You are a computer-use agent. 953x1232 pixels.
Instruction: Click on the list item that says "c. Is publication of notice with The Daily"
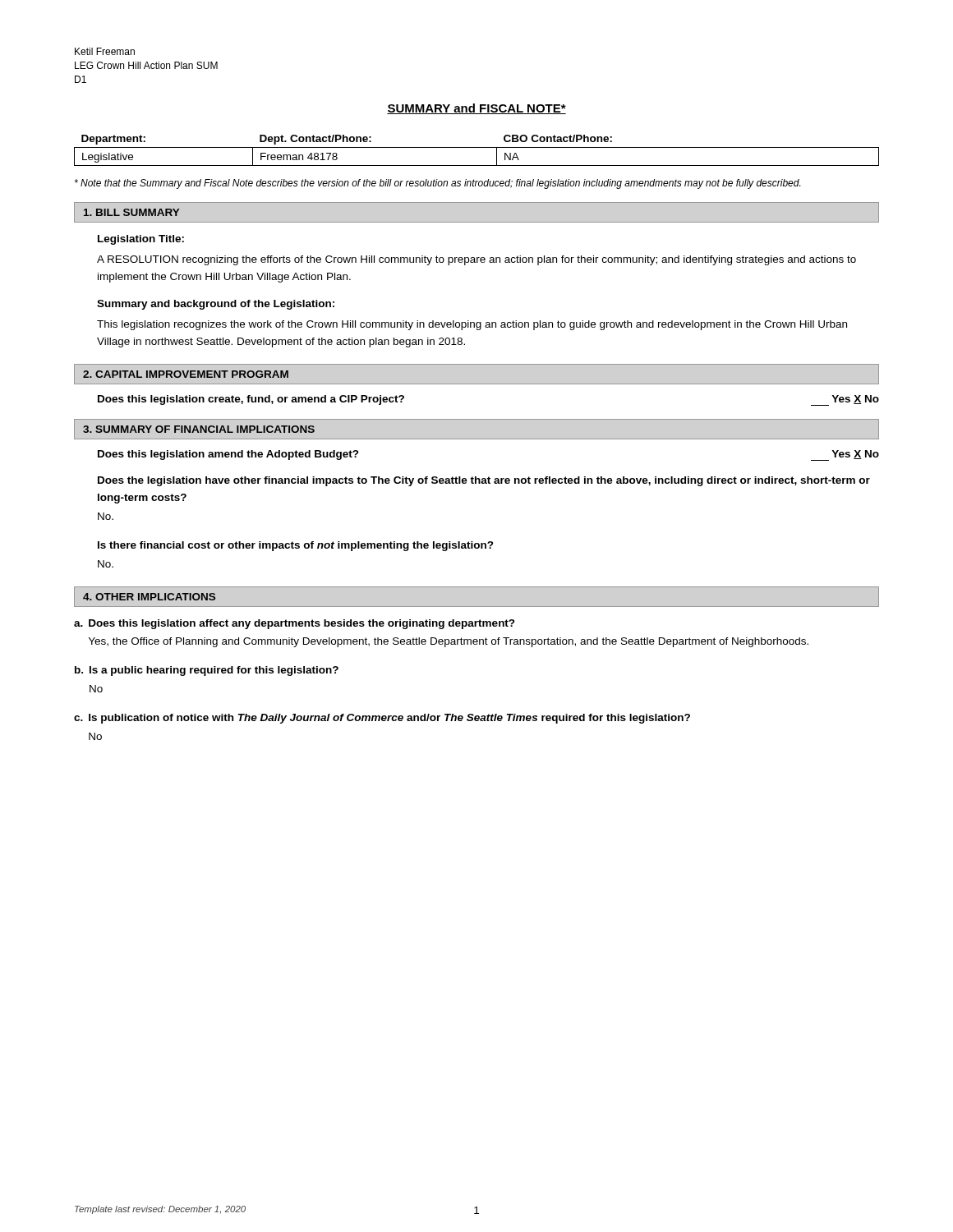point(476,728)
